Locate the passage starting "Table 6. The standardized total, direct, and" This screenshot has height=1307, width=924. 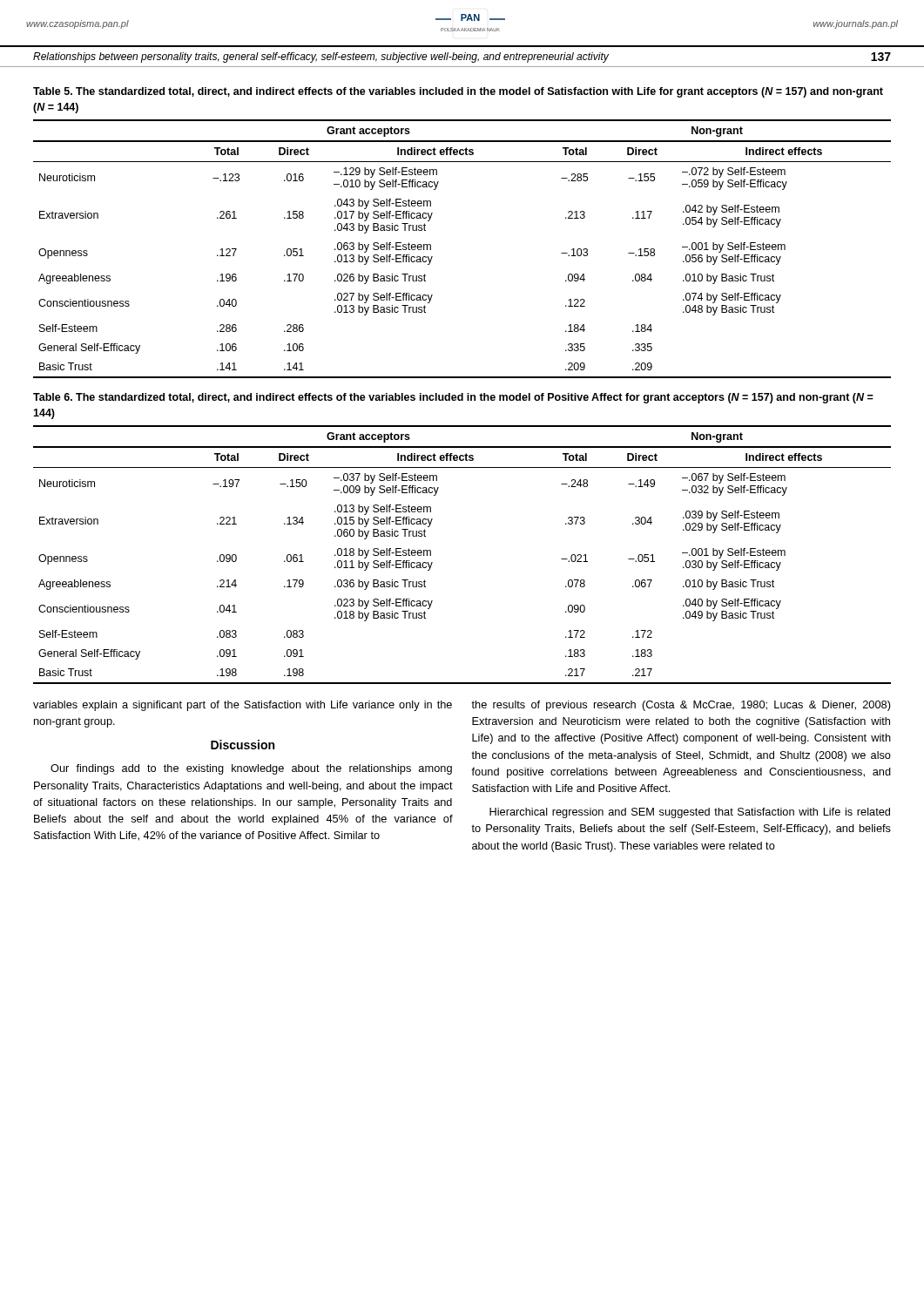453,405
